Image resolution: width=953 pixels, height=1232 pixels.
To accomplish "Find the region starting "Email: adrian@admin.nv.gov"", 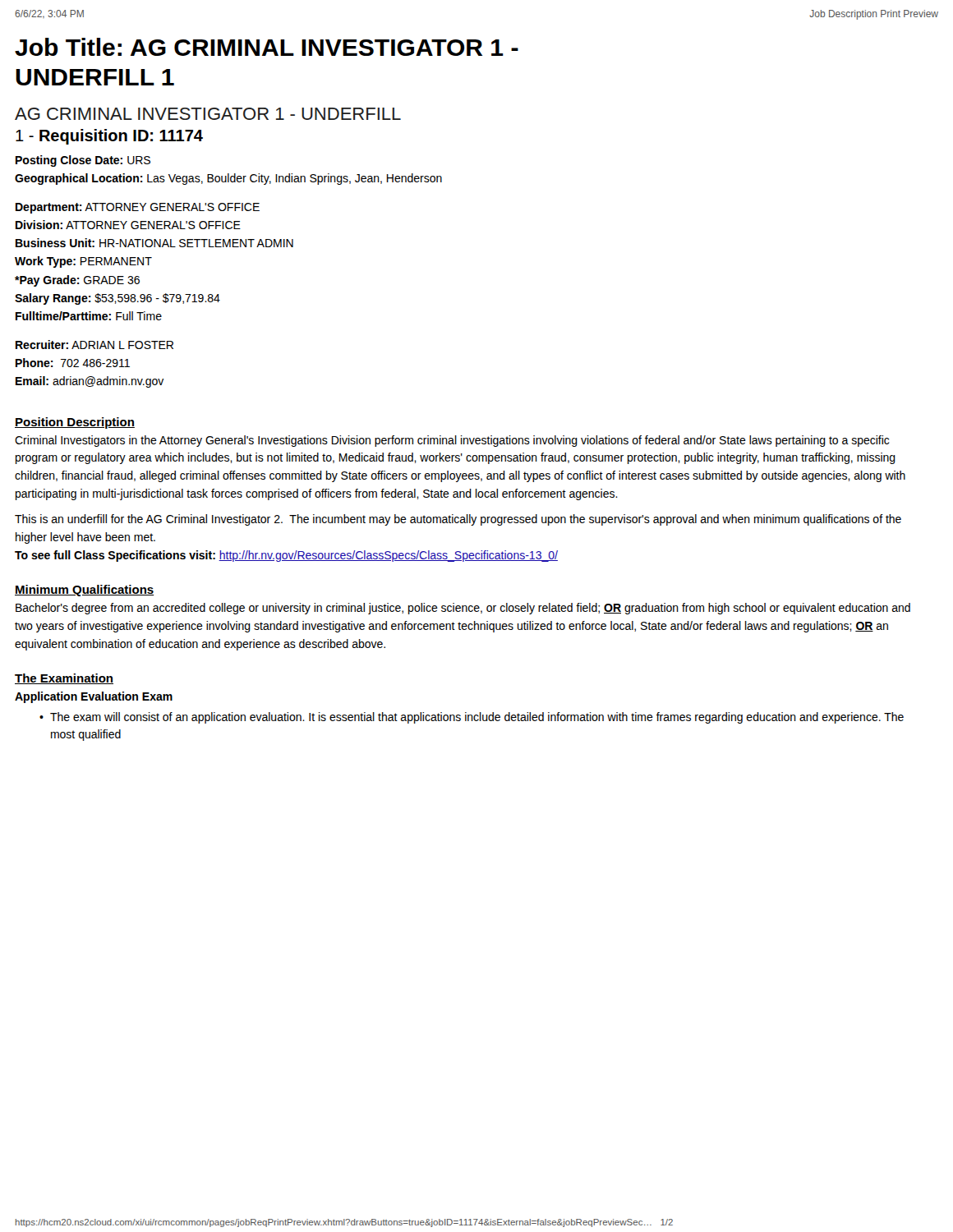I will coord(89,381).
